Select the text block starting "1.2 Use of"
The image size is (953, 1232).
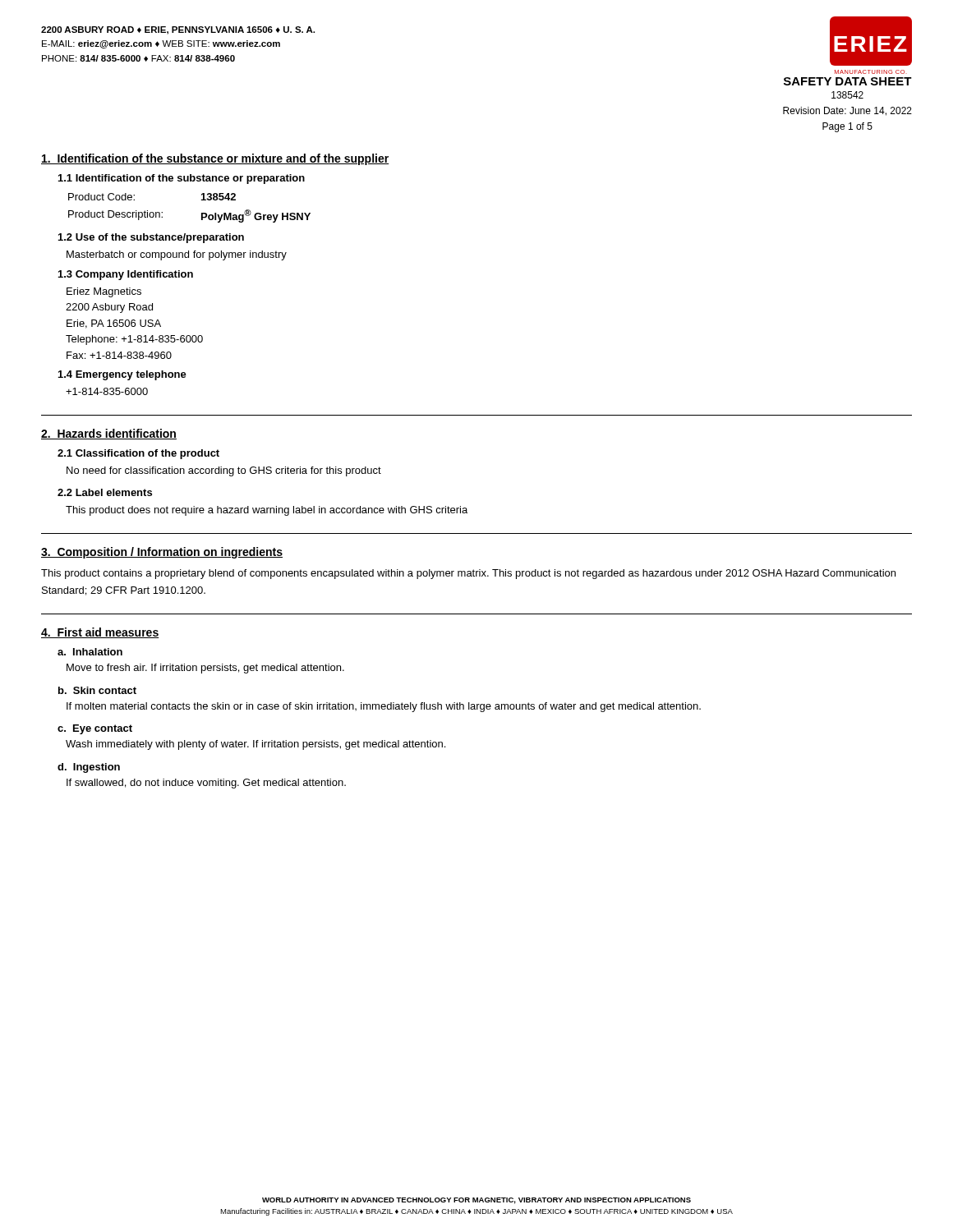click(x=151, y=237)
